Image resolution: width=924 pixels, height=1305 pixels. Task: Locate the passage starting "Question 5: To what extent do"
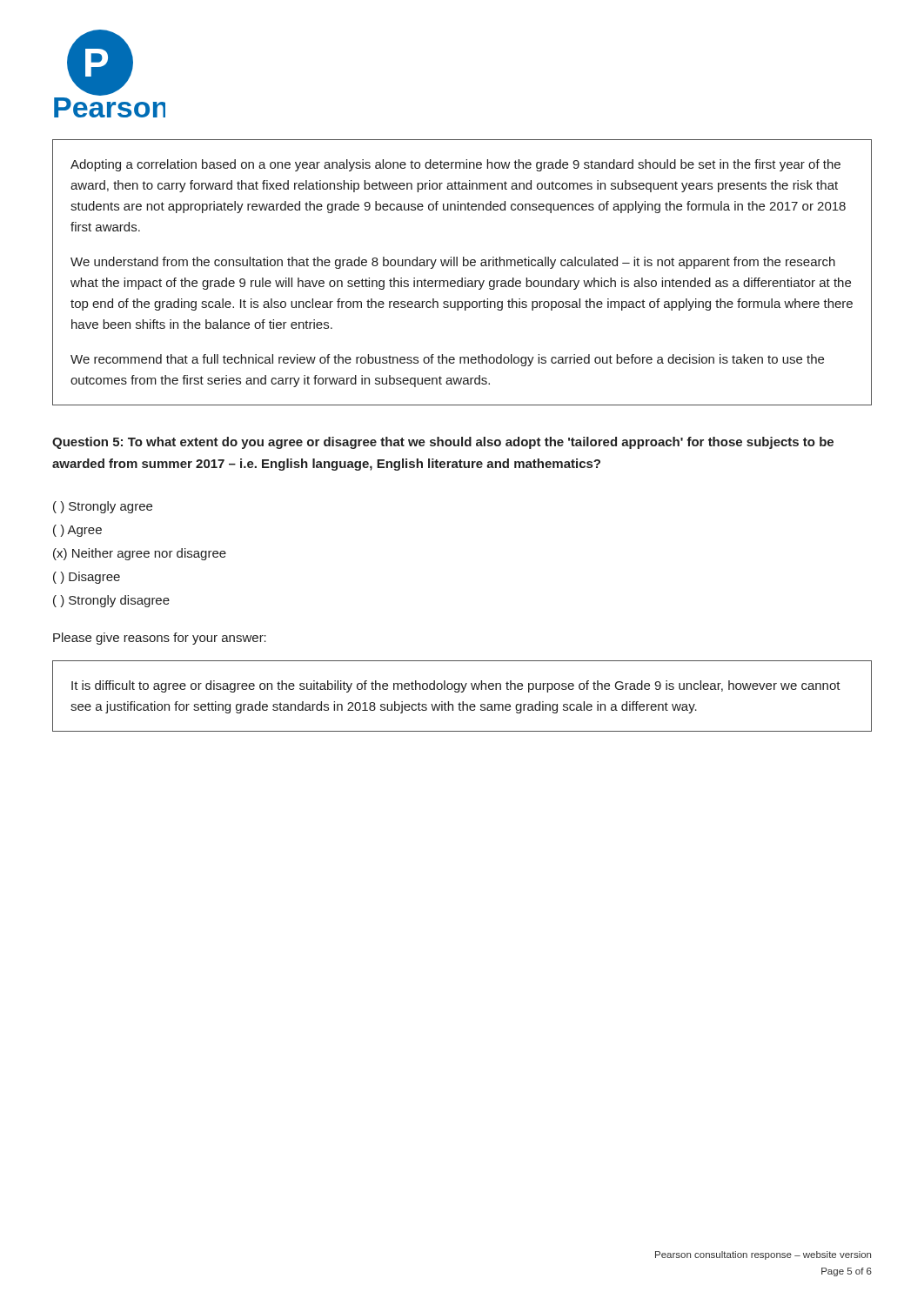coord(462,453)
